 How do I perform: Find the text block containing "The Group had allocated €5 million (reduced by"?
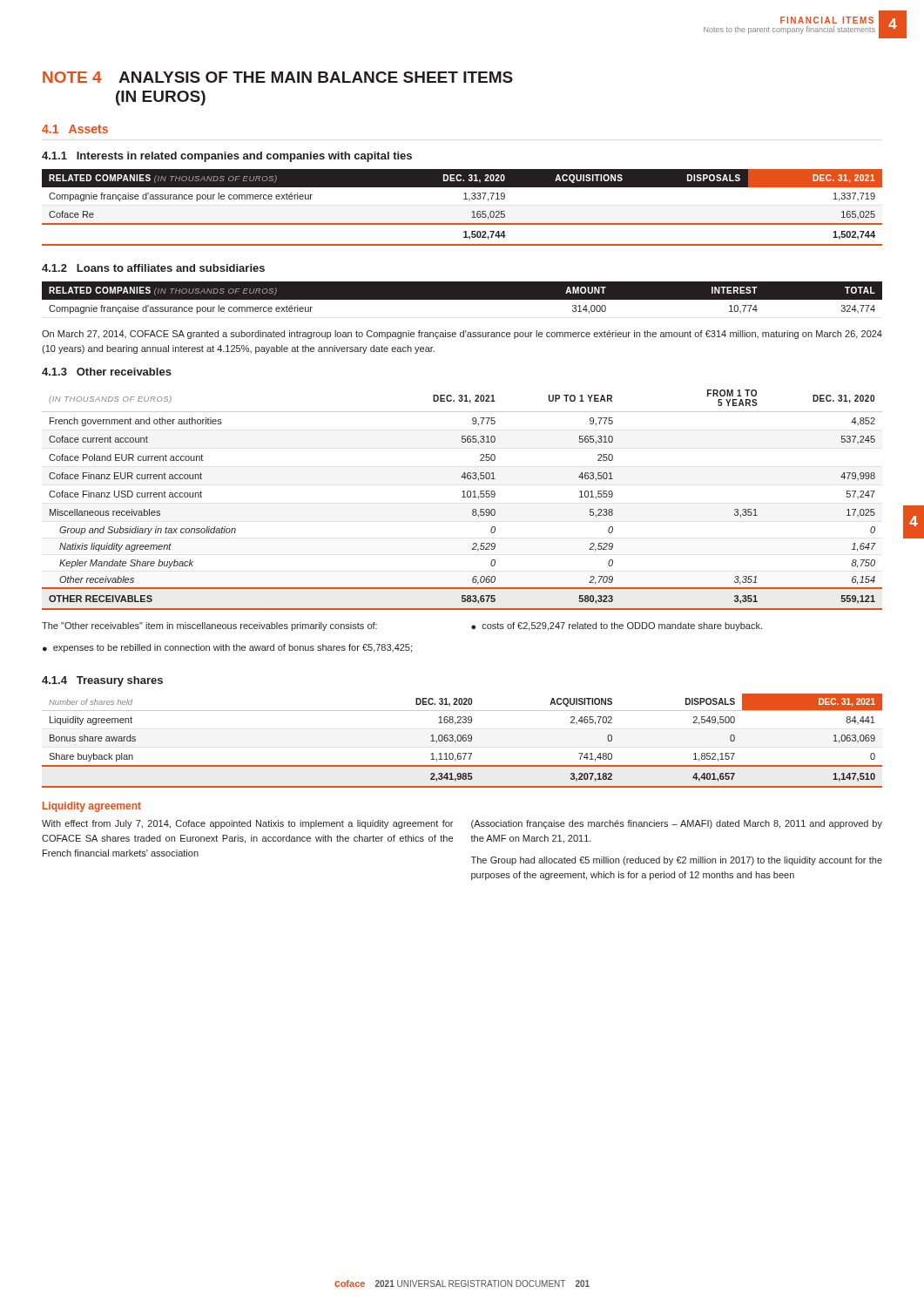click(676, 867)
